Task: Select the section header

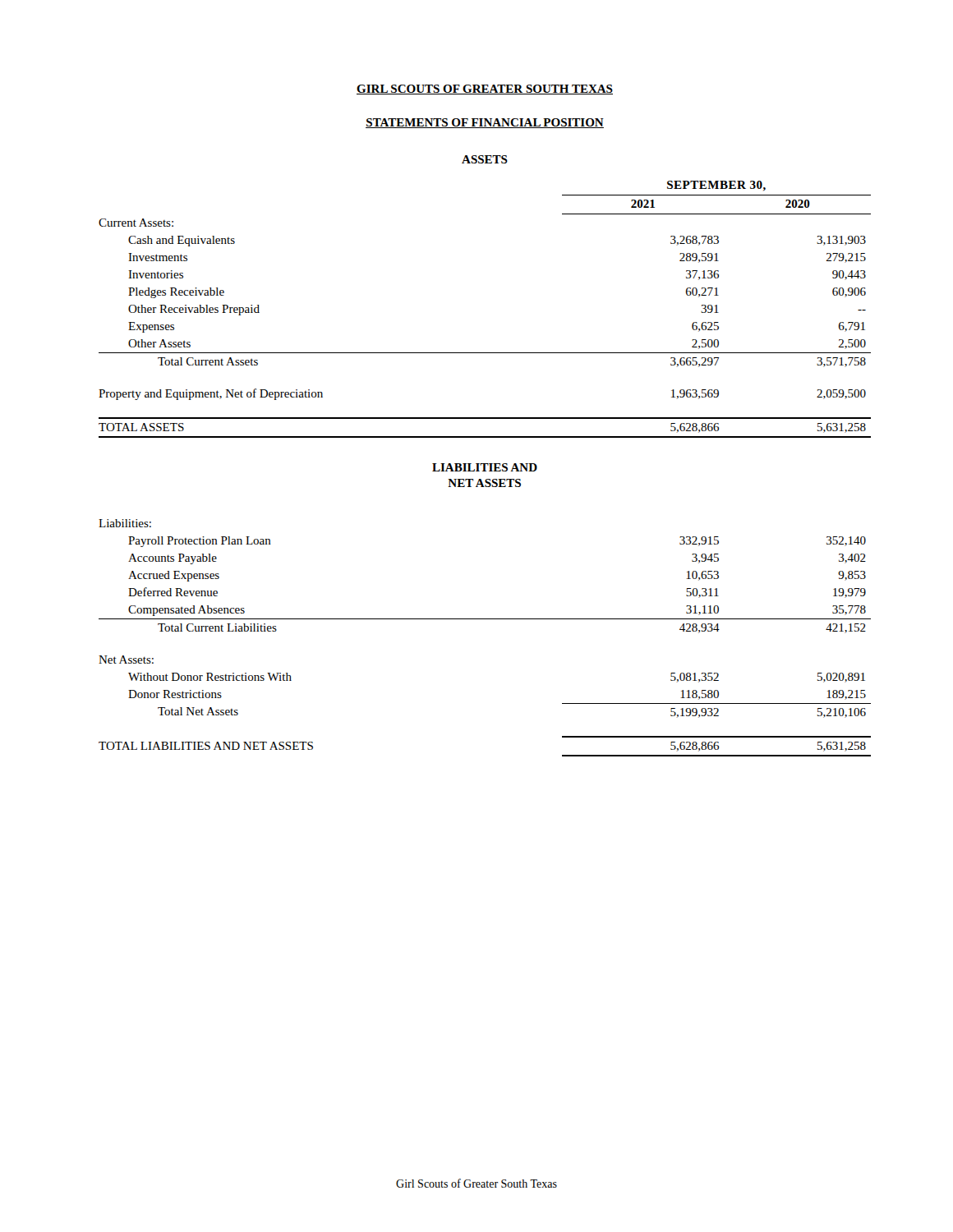Action: [x=485, y=159]
